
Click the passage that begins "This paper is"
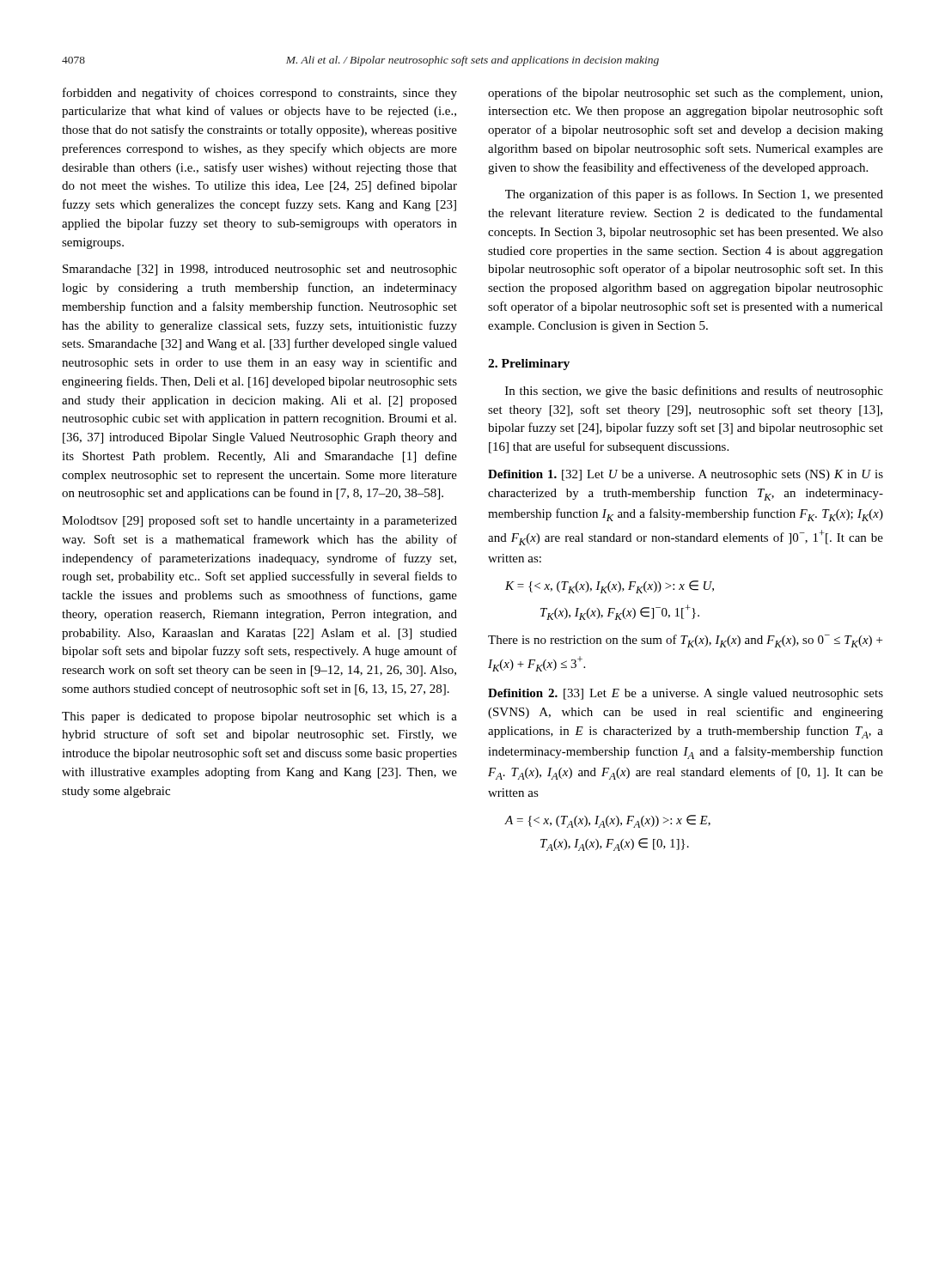[x=259, y=754]
